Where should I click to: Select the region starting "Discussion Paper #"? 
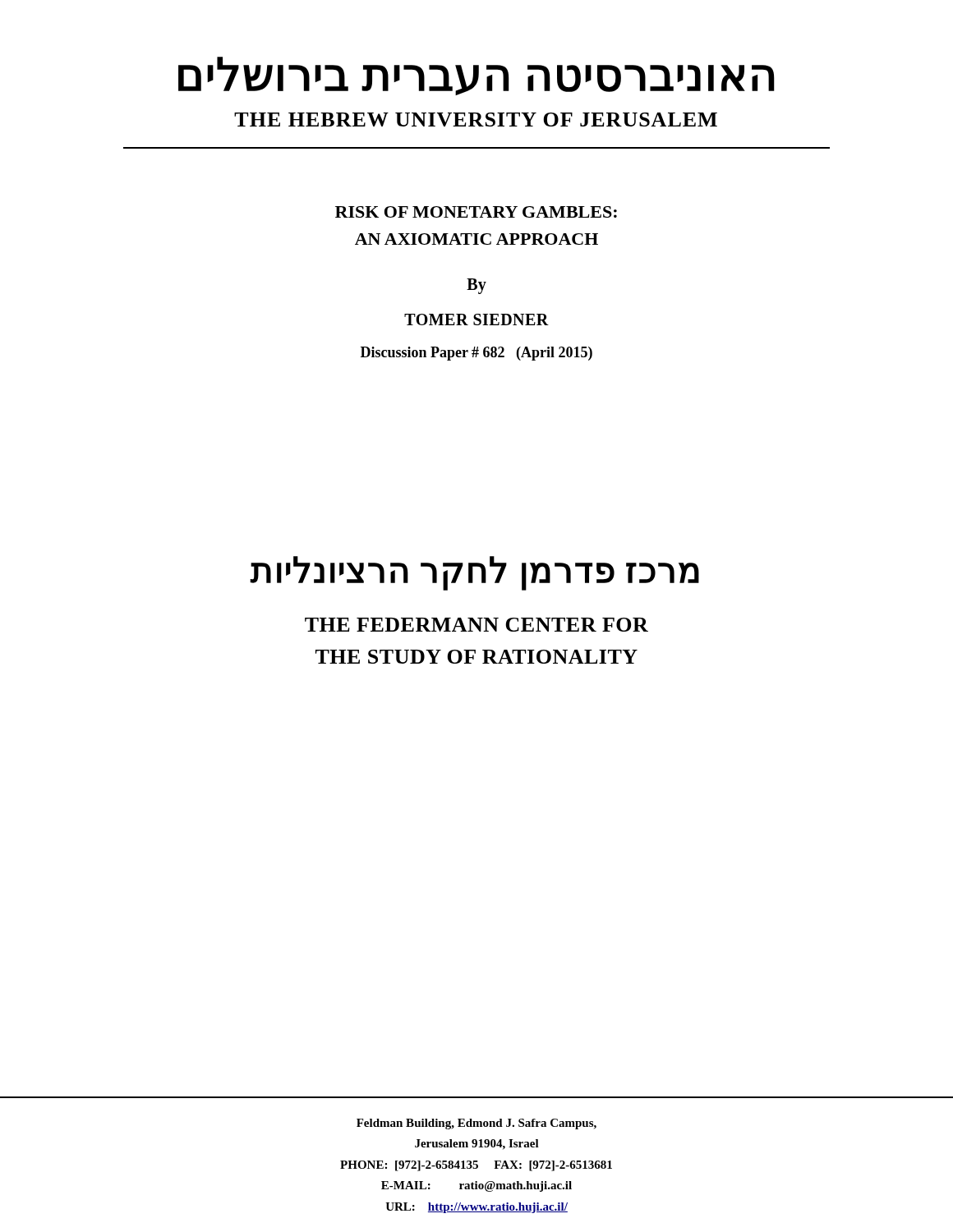(476, 352)
